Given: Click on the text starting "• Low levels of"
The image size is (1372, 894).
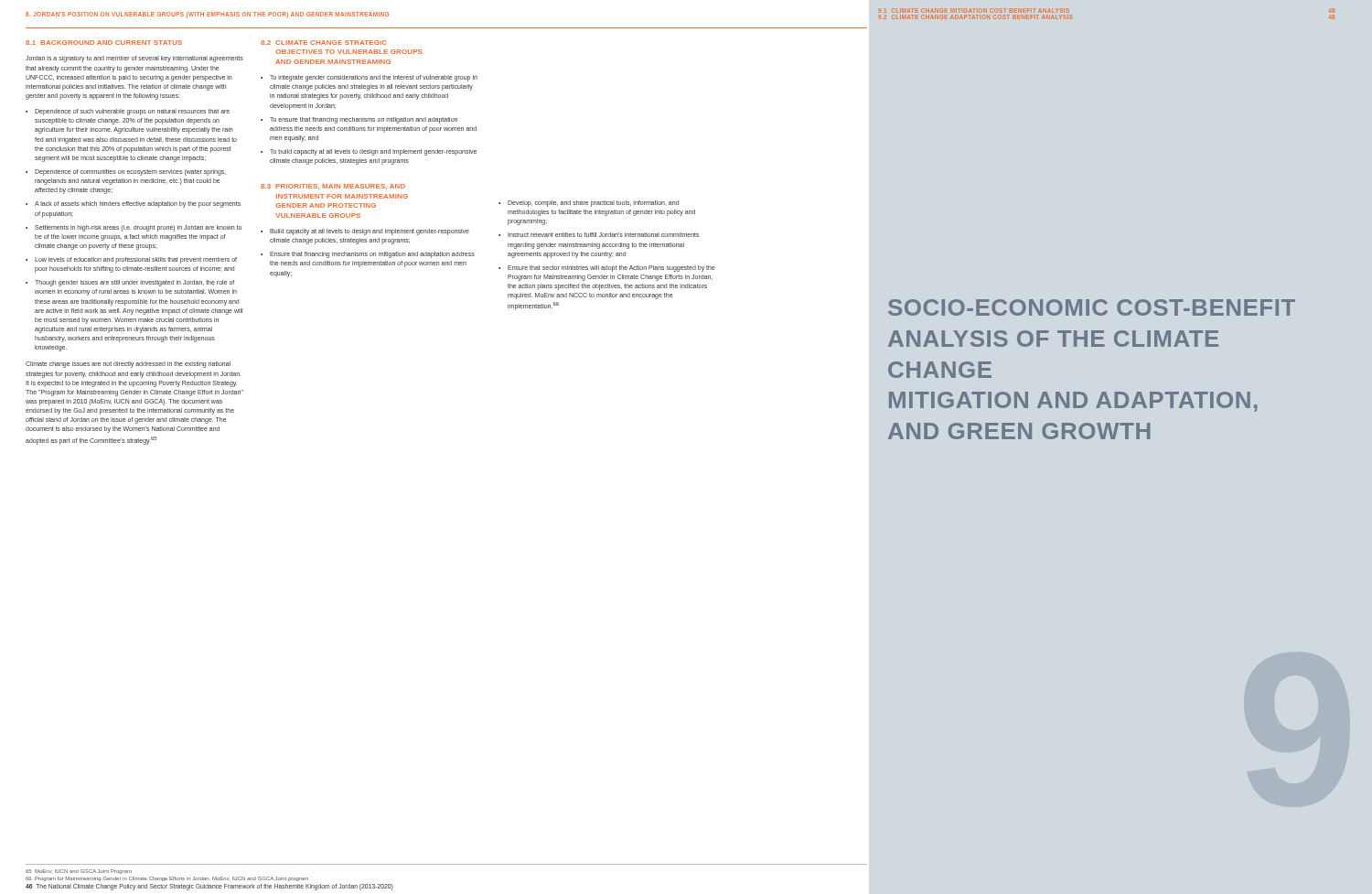Looking at the screenshot, I should (x=131, y=264).
